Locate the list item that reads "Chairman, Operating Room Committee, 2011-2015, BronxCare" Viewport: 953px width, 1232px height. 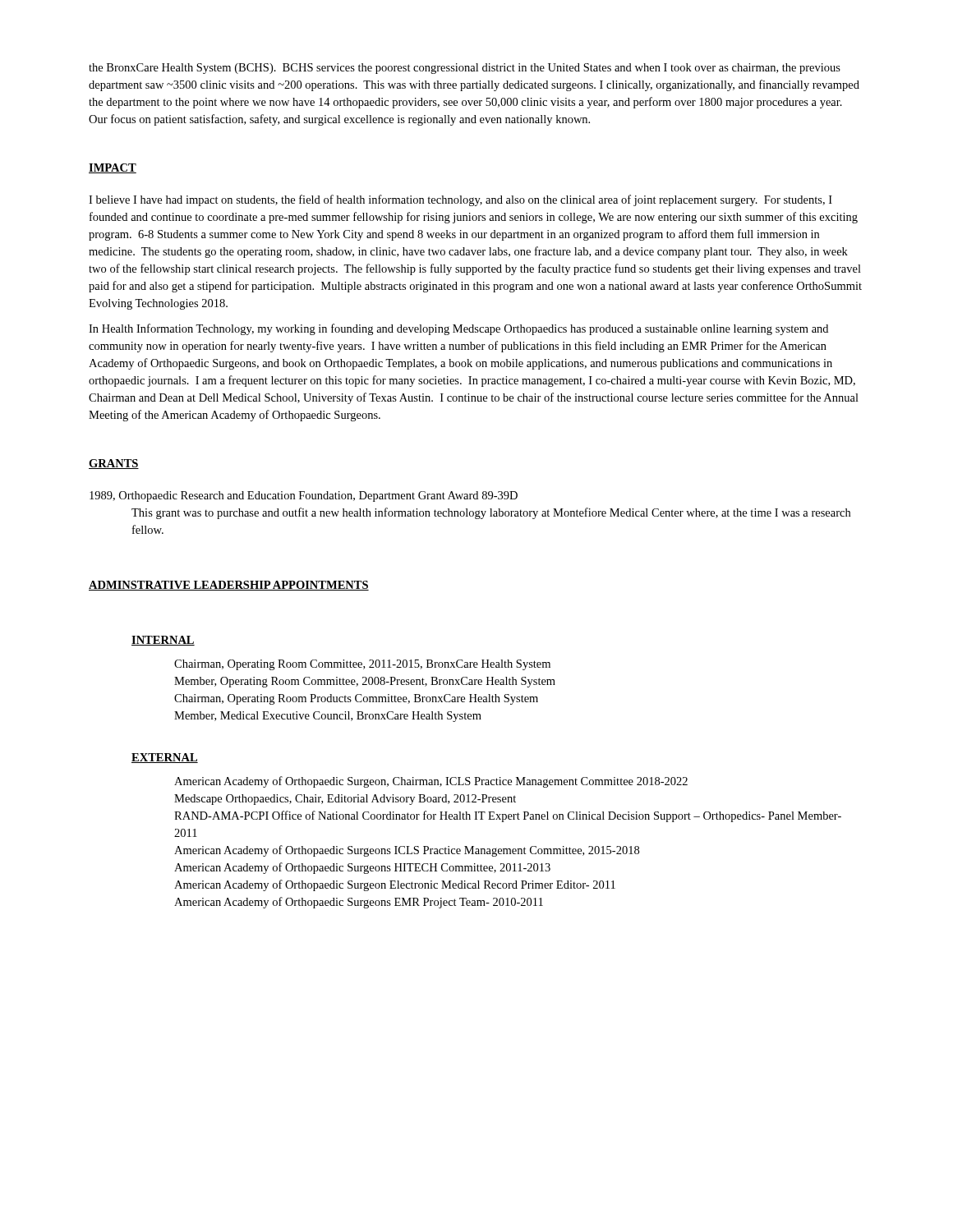pos(519,664)
